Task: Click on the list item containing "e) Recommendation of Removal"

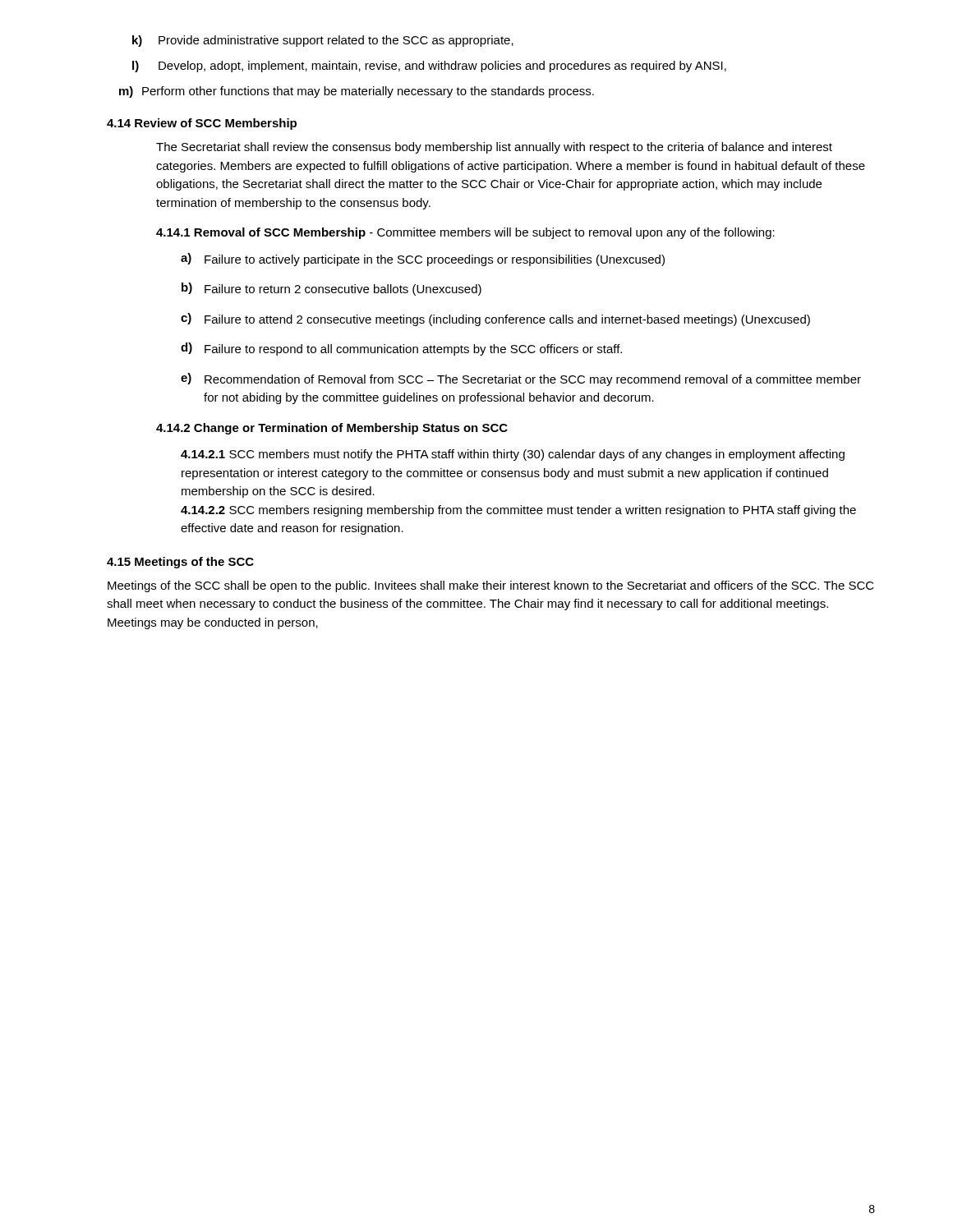Action: coord(528,388)
